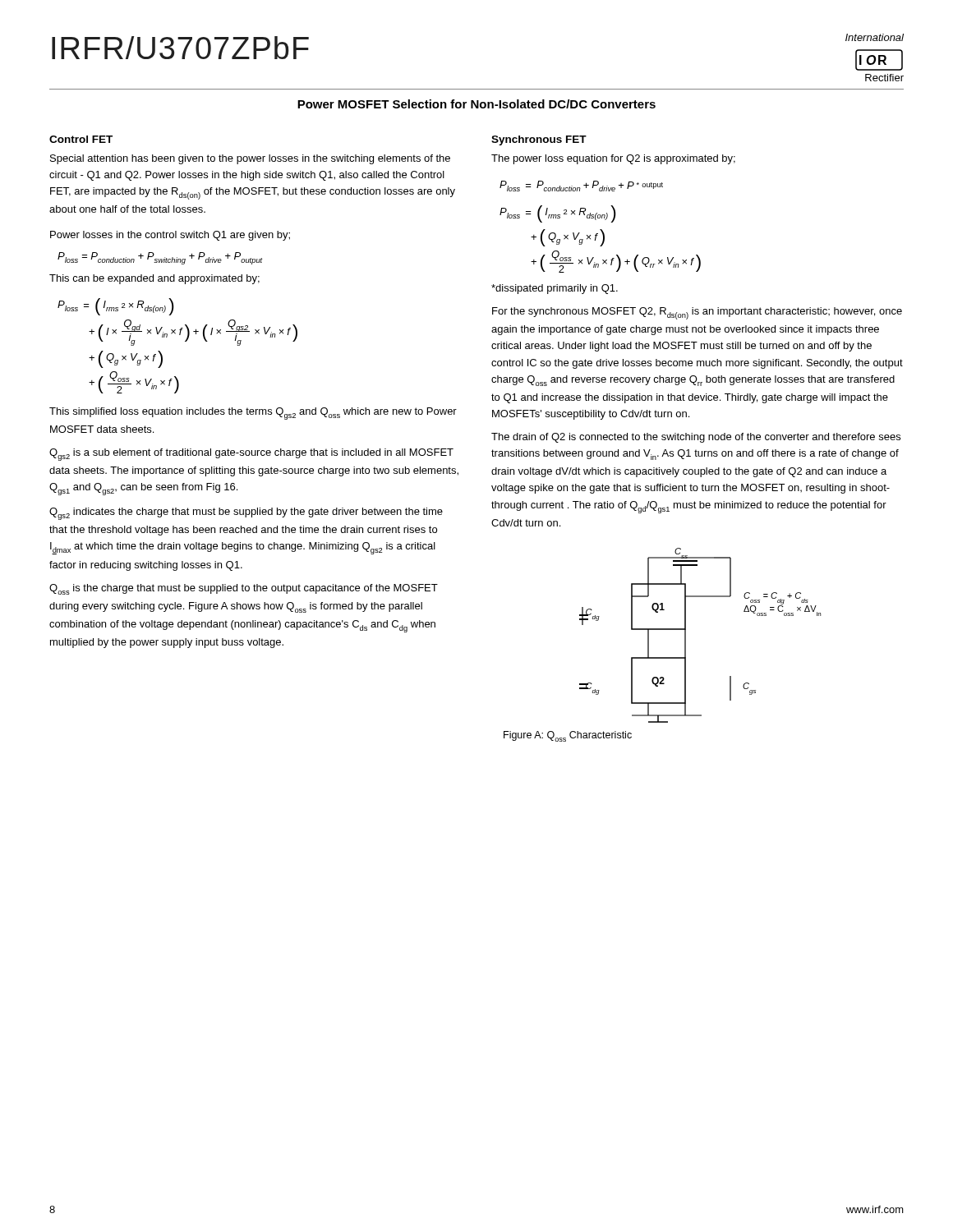This screenshot has width=953, height=1232.
Task: Click on the logo
Action: point(874,58)
